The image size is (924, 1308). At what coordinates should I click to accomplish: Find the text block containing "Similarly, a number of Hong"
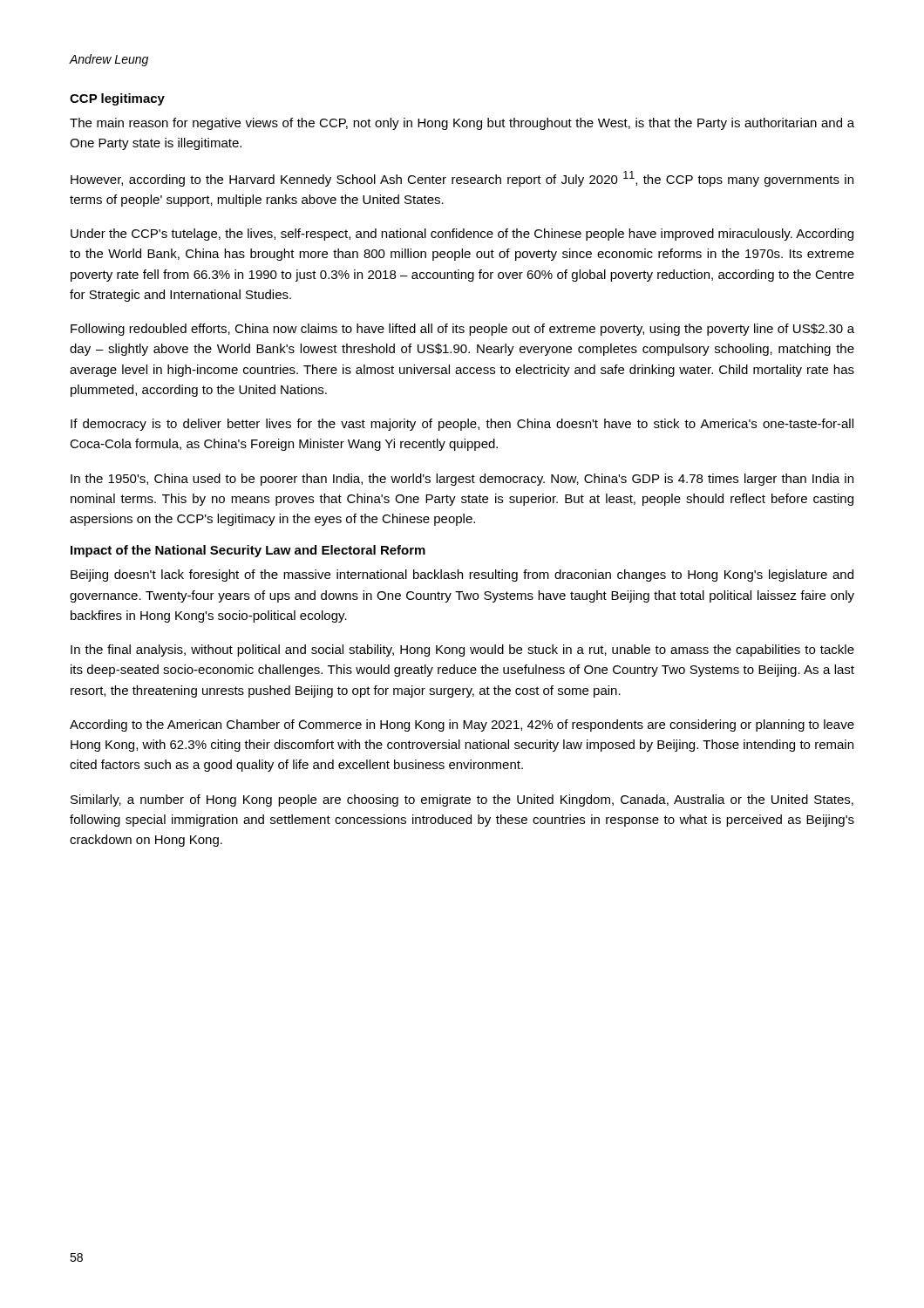click(x=462, y=819)
